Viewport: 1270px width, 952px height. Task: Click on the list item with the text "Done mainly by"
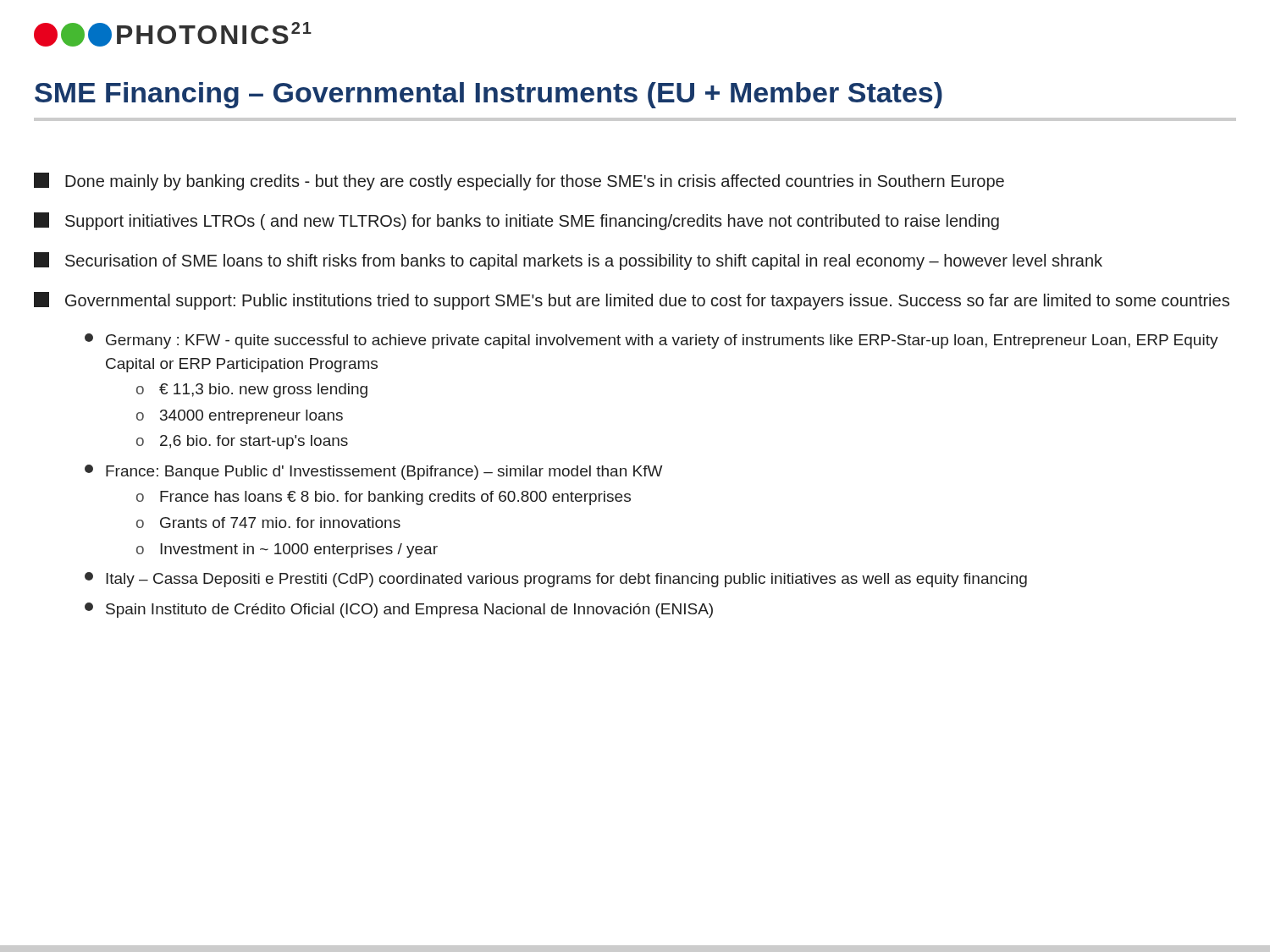[x=635, y=182]
